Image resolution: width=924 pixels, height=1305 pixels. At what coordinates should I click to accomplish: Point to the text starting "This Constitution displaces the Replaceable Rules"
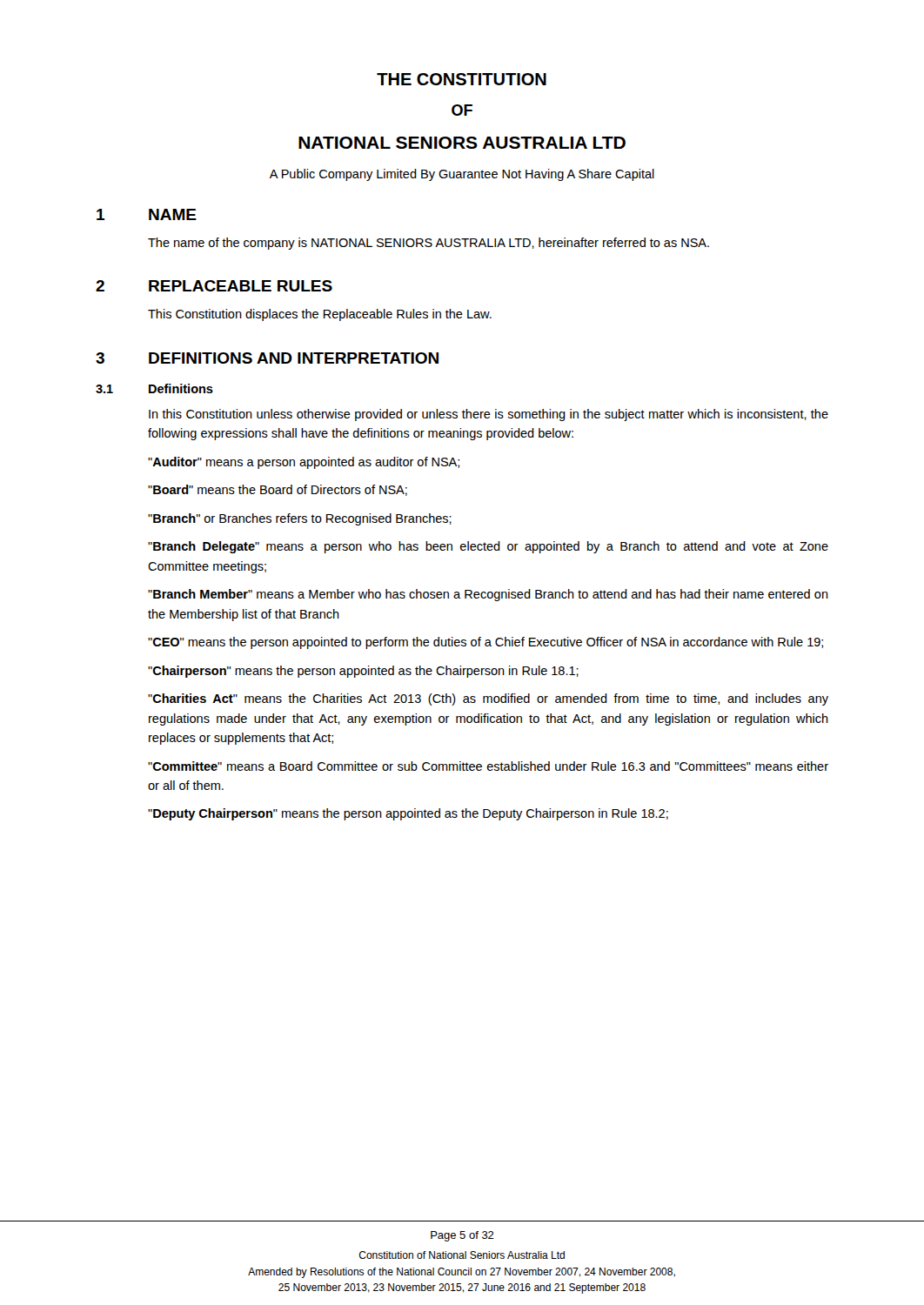pos(320,314)
